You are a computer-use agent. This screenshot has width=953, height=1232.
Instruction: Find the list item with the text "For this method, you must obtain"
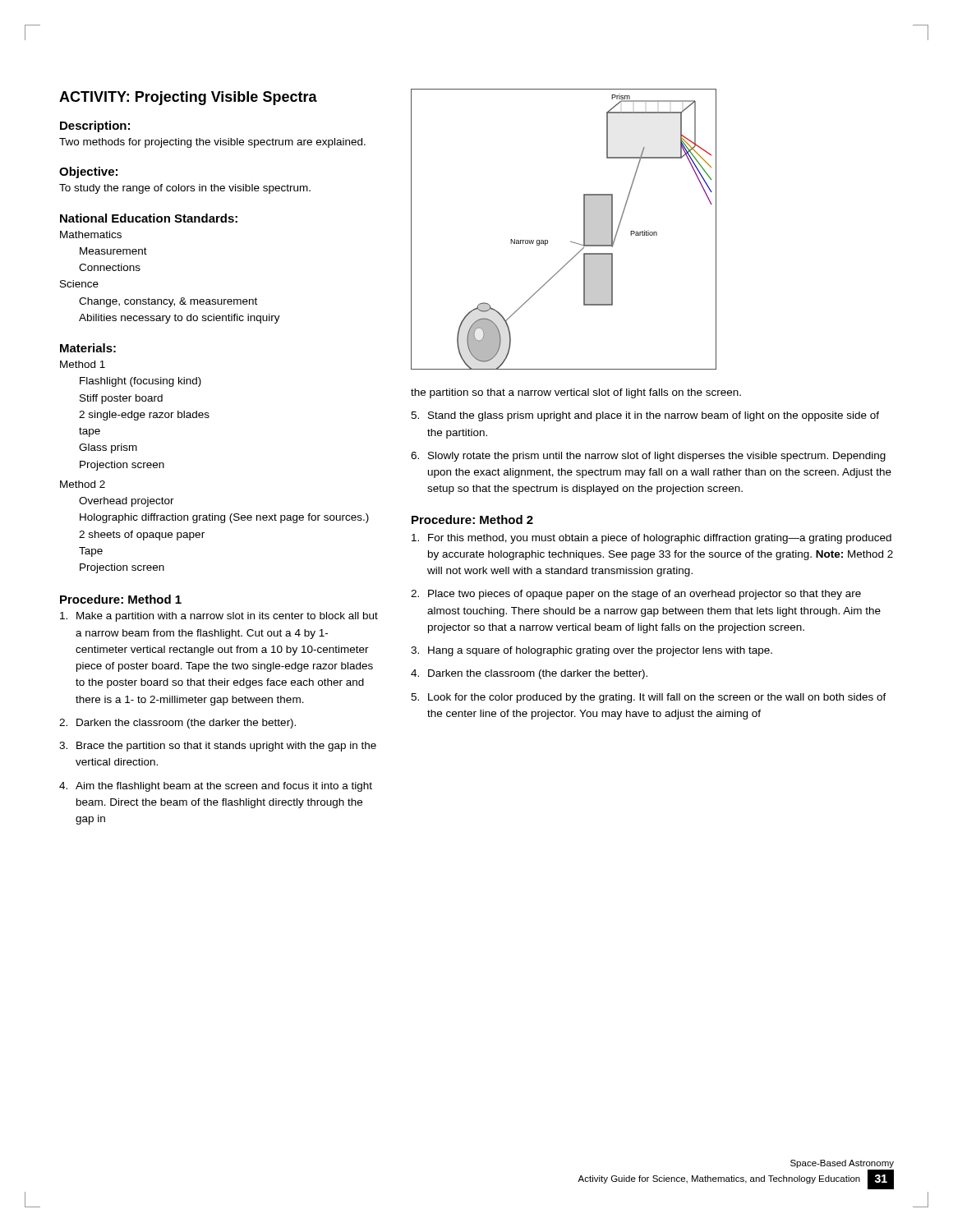pos(653,554)
